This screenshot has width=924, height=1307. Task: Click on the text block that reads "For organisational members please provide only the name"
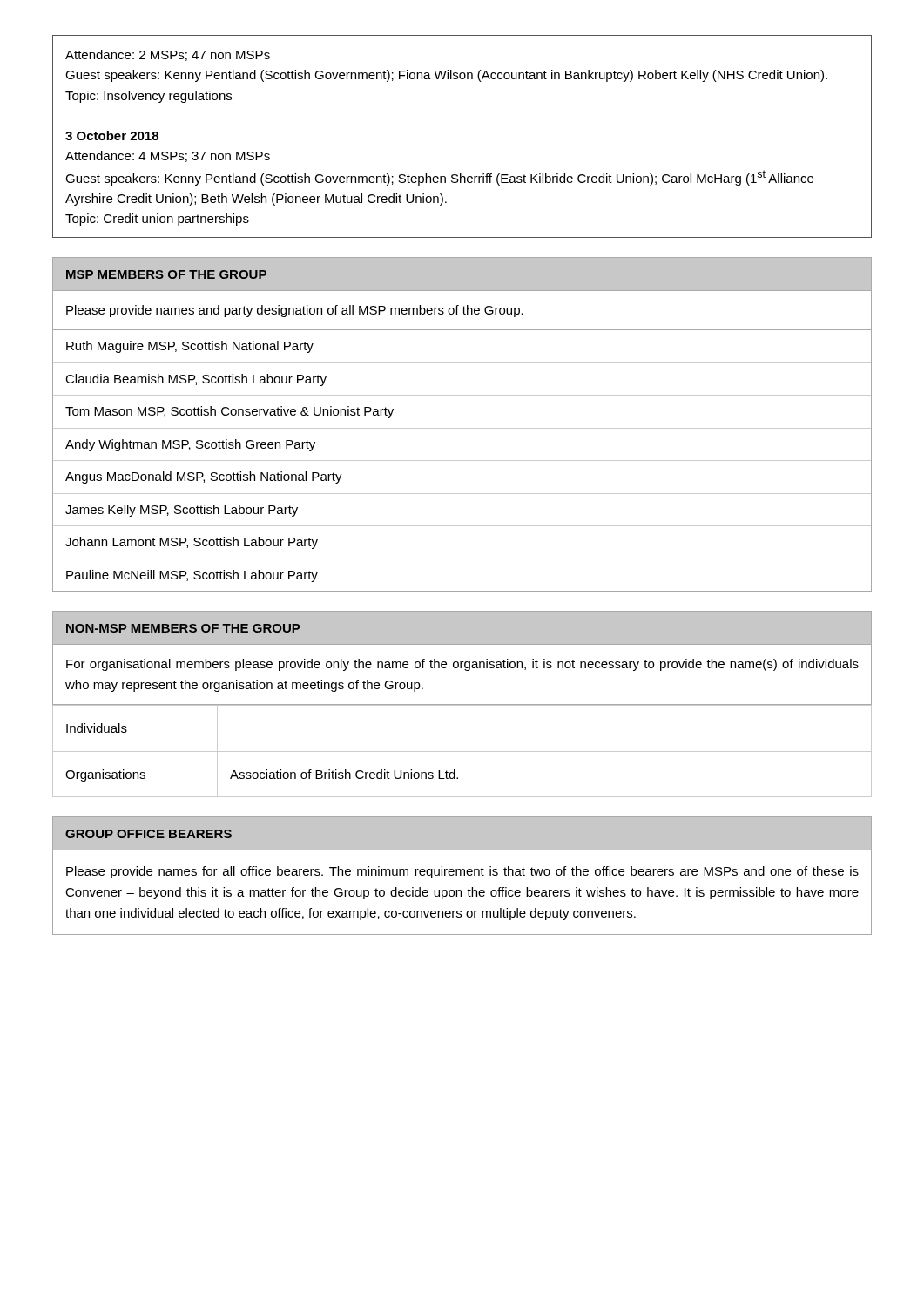462,674
